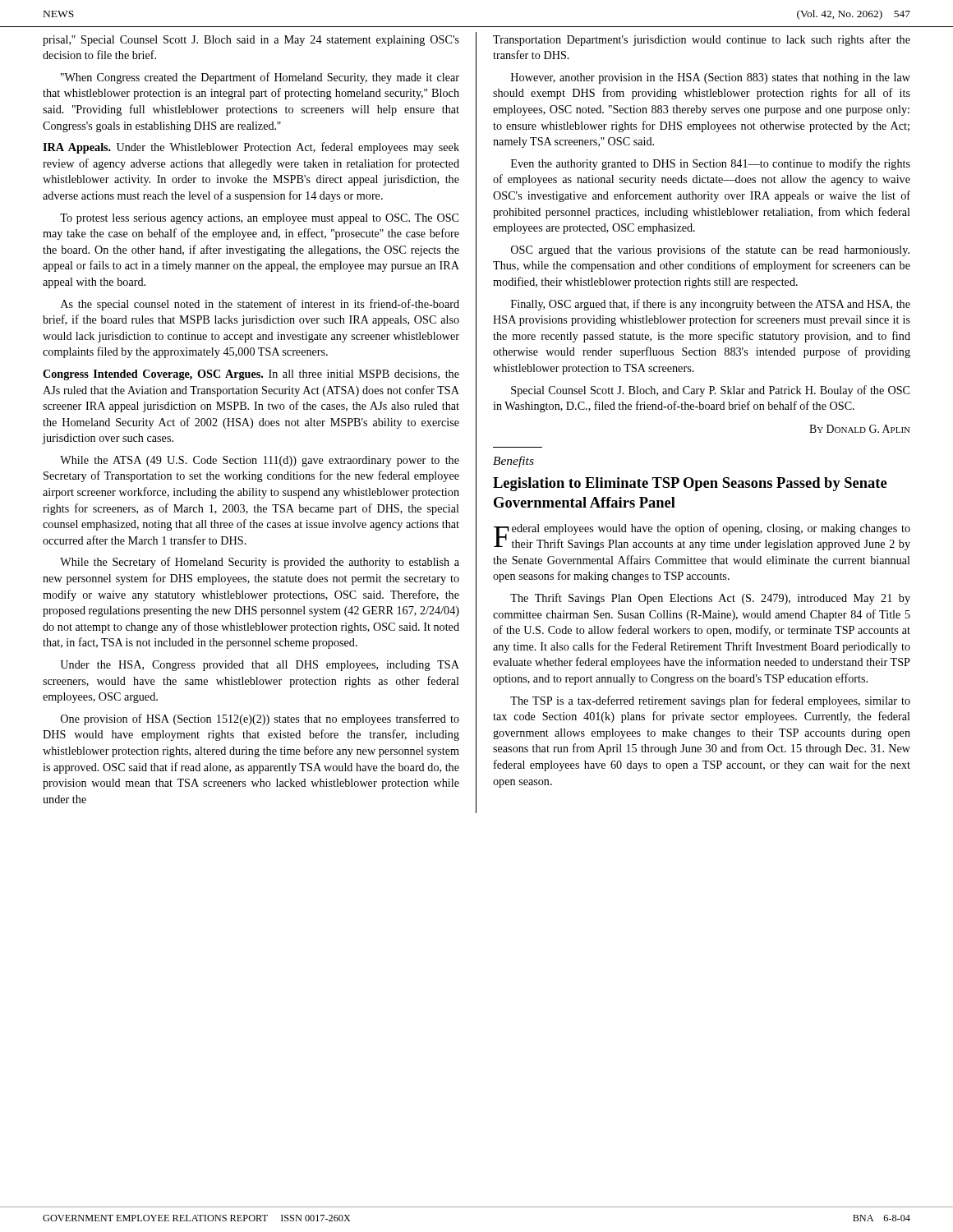Locate the title that opens with "Legislation to Eliminate TSP Open Seasons Passed"

coord(702,494)
